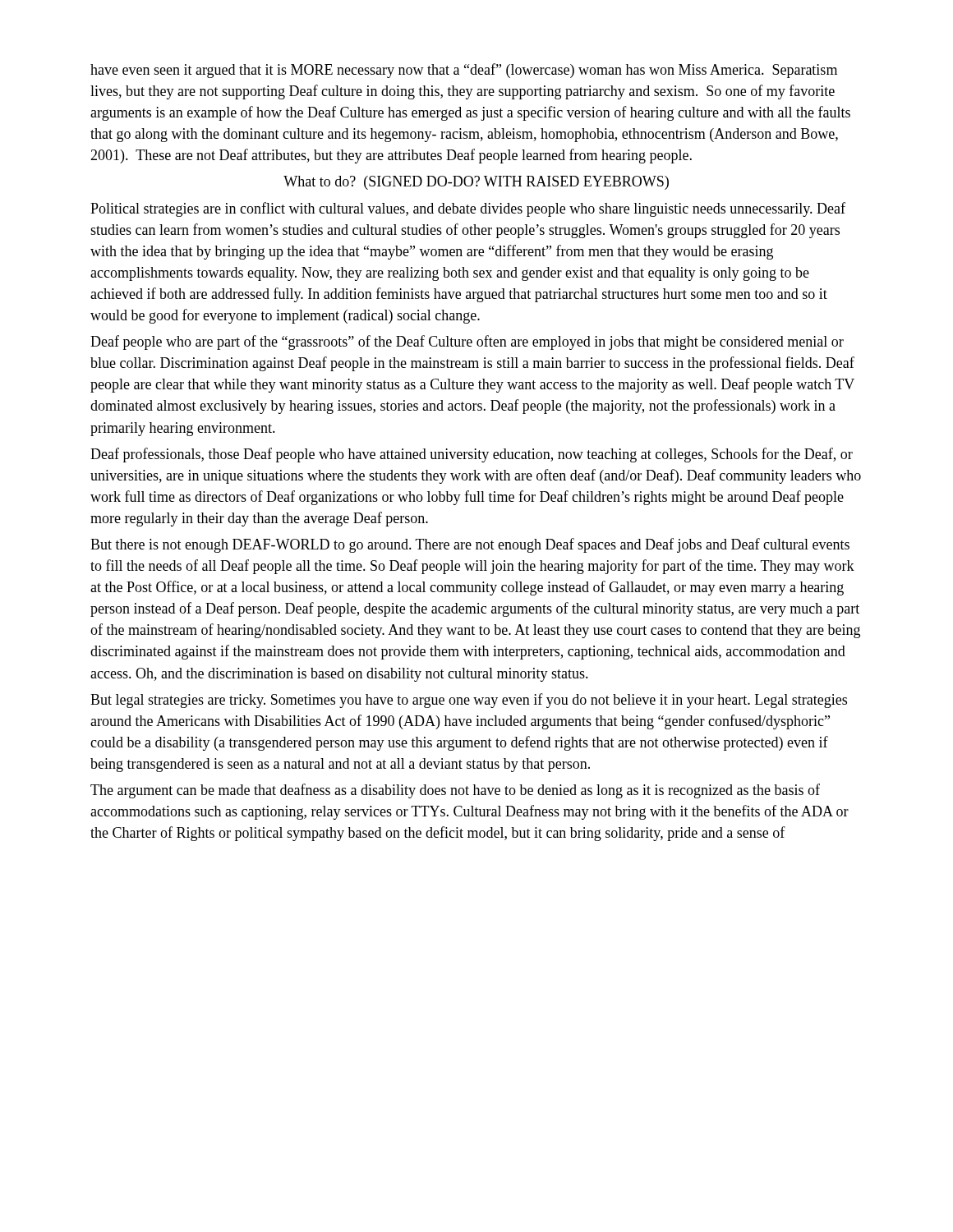Select the block starting "have even seen it"
Screen dimensions: 1232x953
(476, 113)
